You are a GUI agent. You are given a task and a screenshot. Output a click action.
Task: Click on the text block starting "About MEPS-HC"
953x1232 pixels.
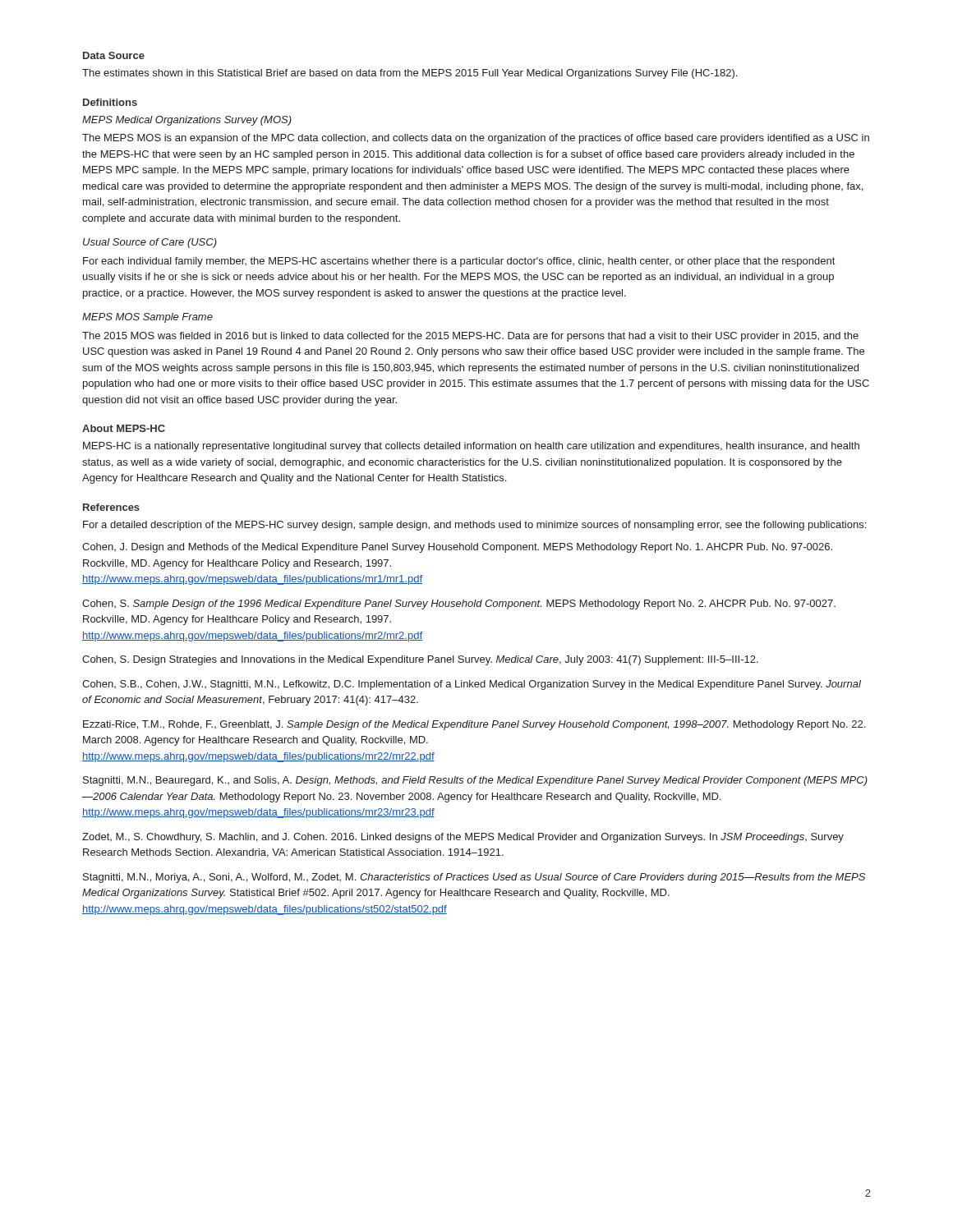click(x=124, y=428)
